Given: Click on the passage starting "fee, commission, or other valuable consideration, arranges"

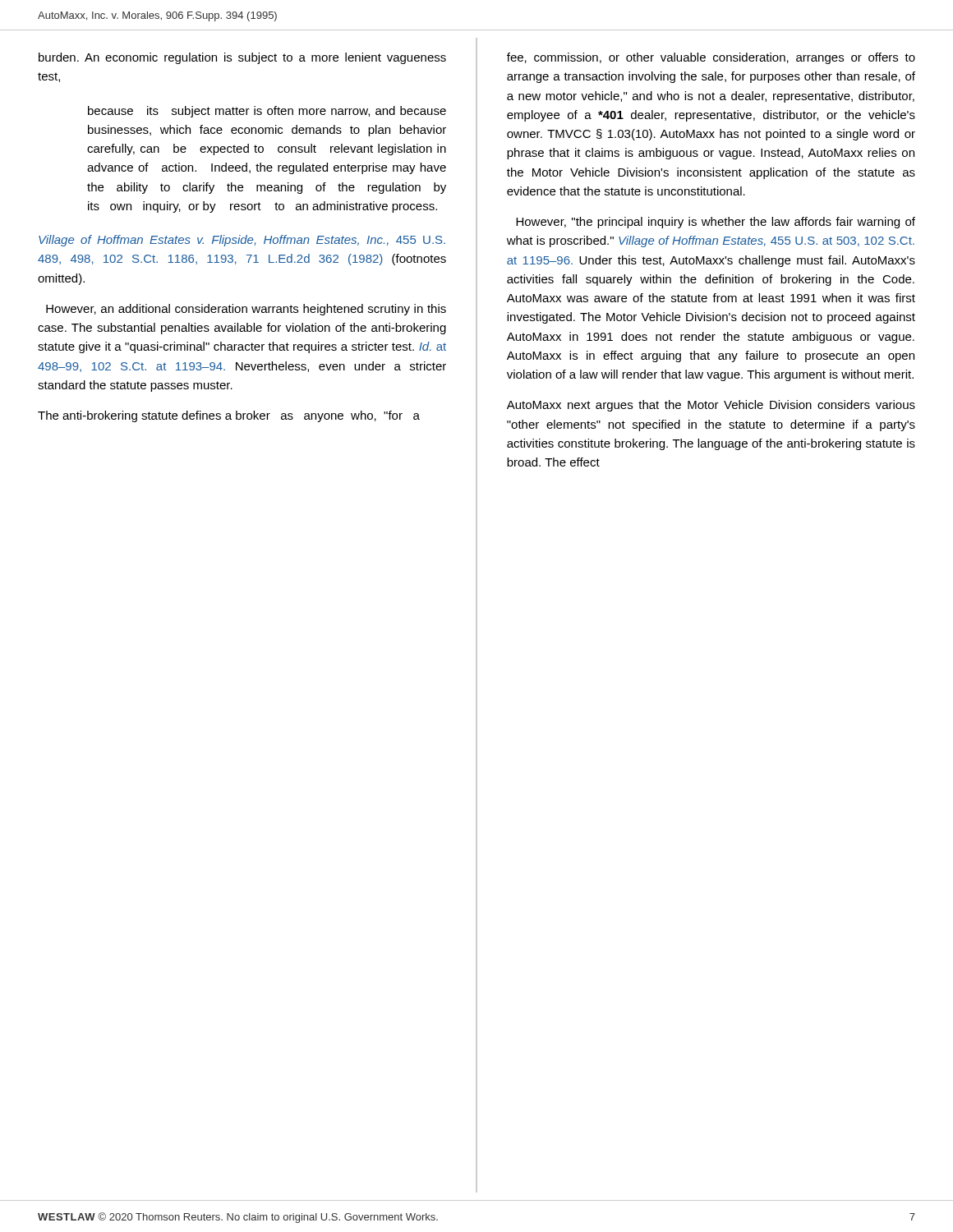Looking at the screenshot, I should click(x=711, y=124).
